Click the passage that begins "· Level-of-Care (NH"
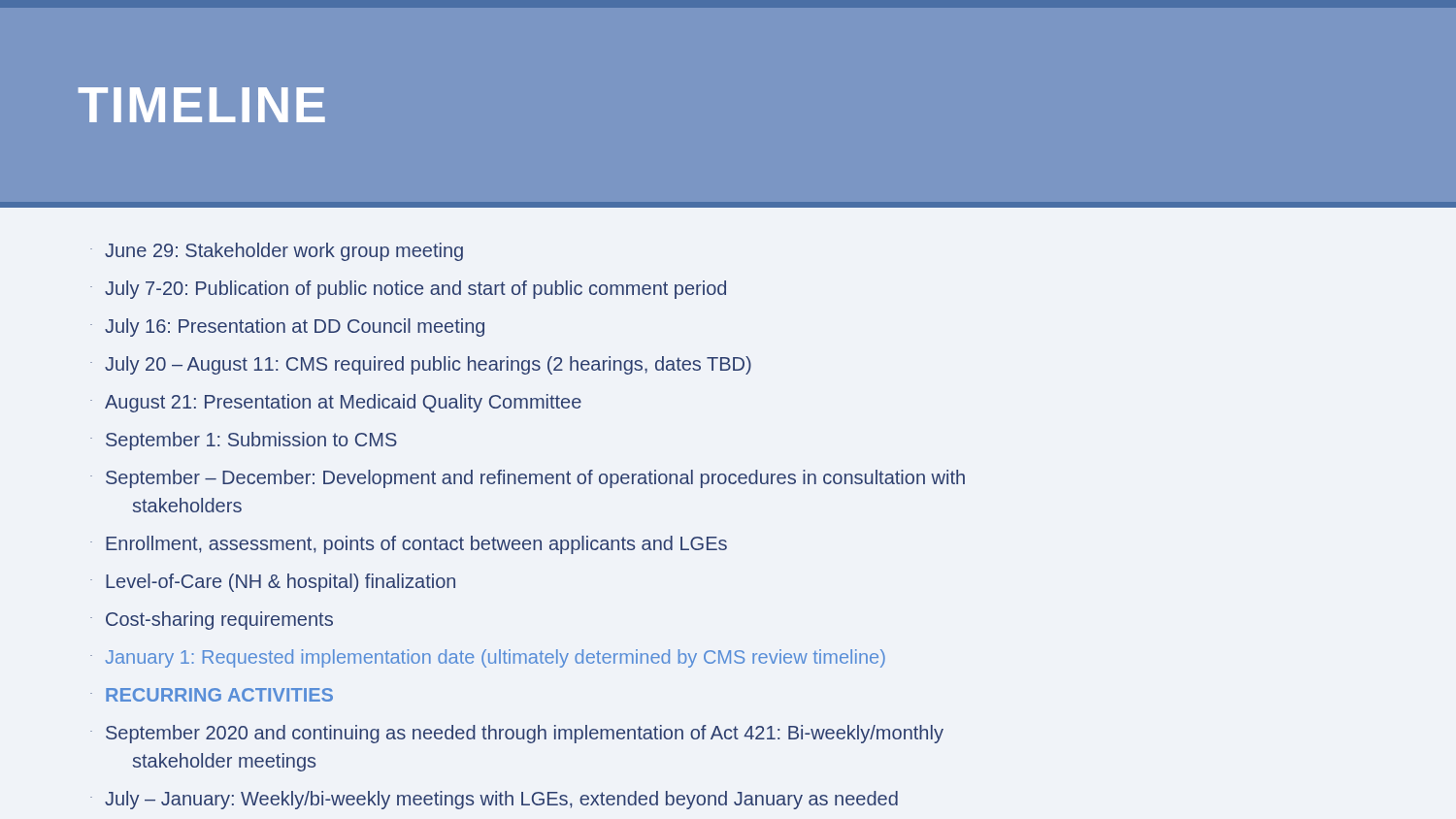Screen dimensions: 819x1456 pos(273,583)
